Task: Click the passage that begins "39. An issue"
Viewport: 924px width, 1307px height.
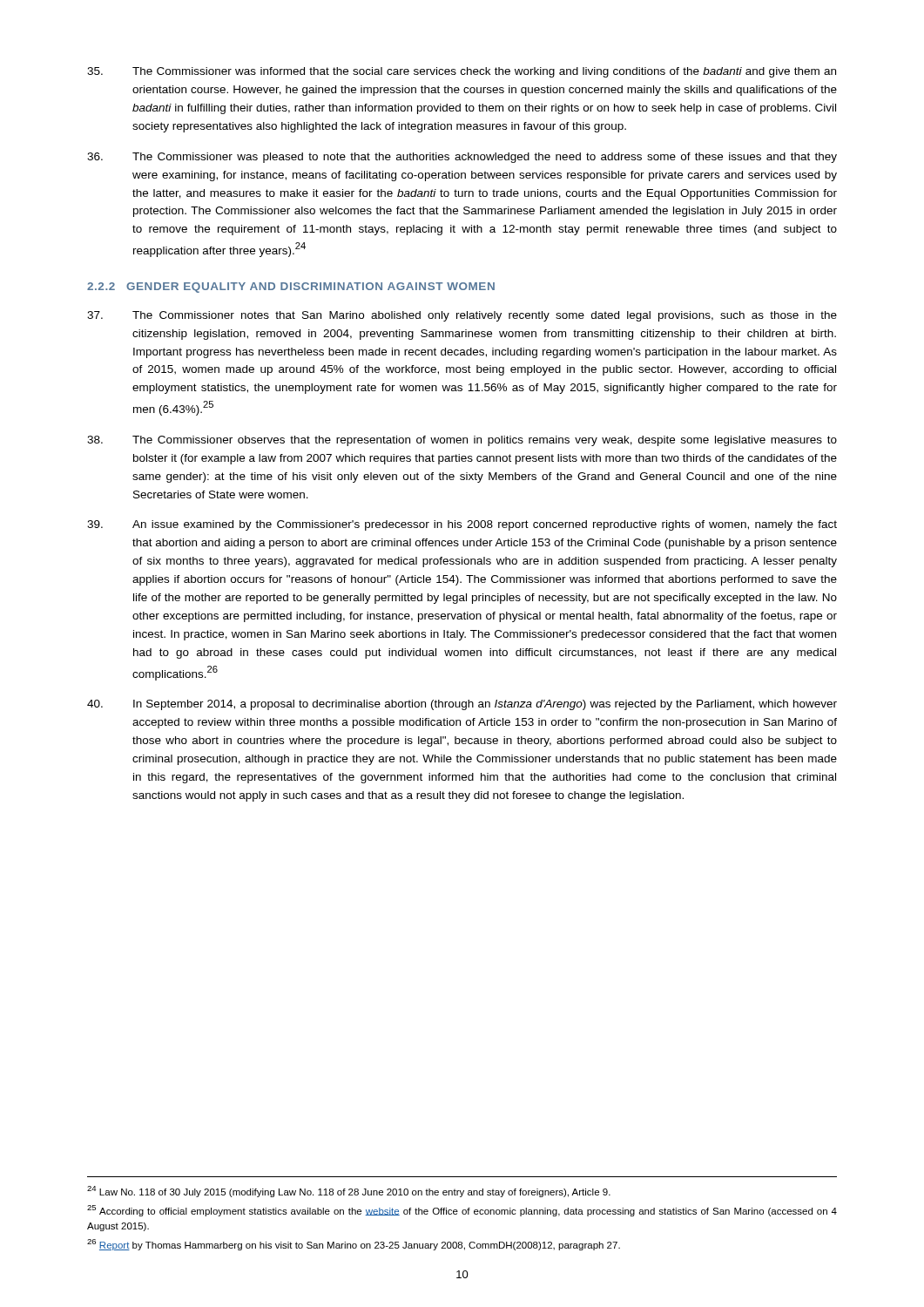Action: click(x=462, y=600)
